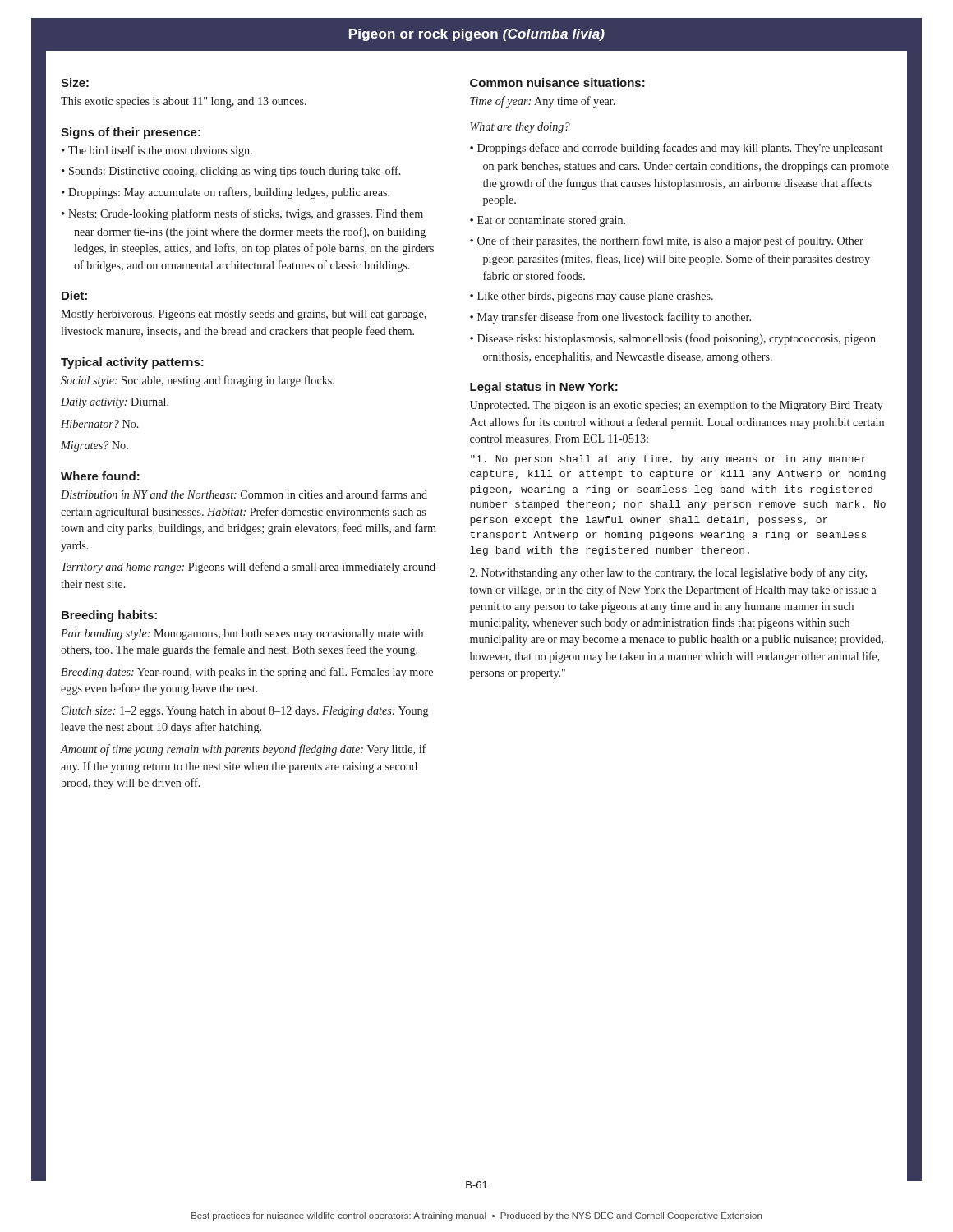The width and height of the screenshot is (953, 1232).
Task: Select the text block that reads "This exotic species is about"
Action: (184, 101)
